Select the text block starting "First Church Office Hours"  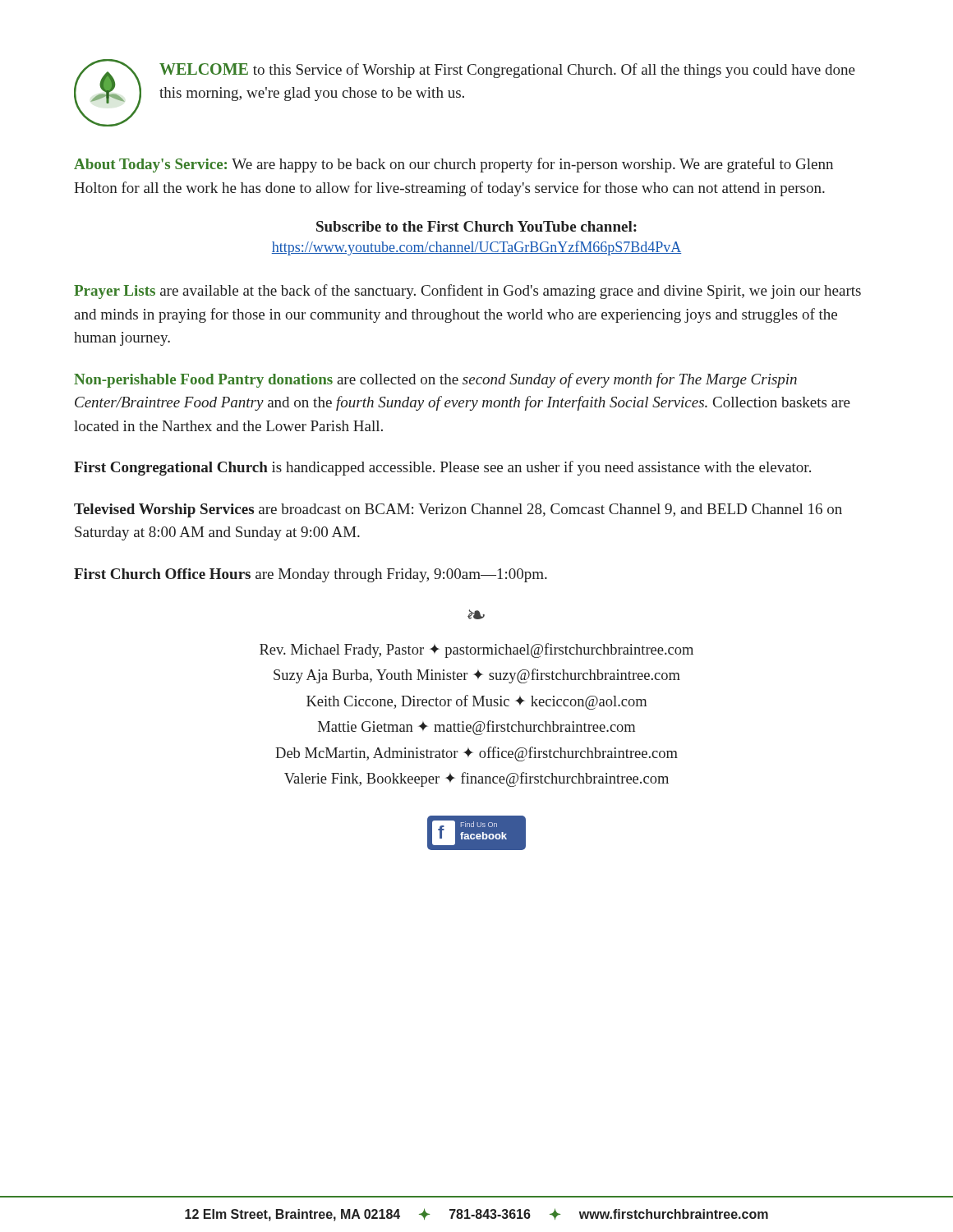point(311,573)
